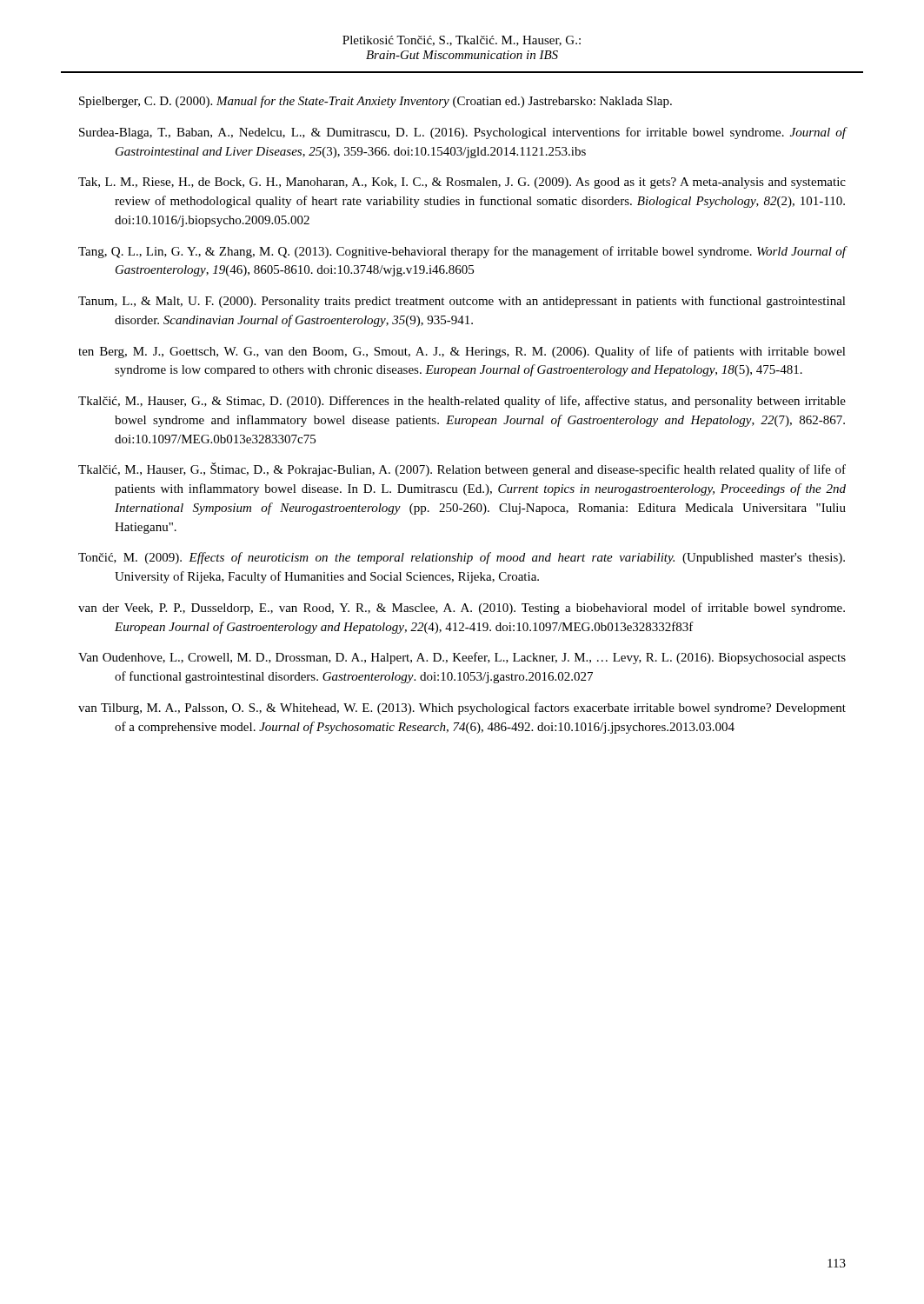The height and width of the screenshot is (1304, 924).
Task: Point to the element starting "Tkalčić, M., Hauser, G., & Stimac, D. (2010)."
Action: pos(462,420)
